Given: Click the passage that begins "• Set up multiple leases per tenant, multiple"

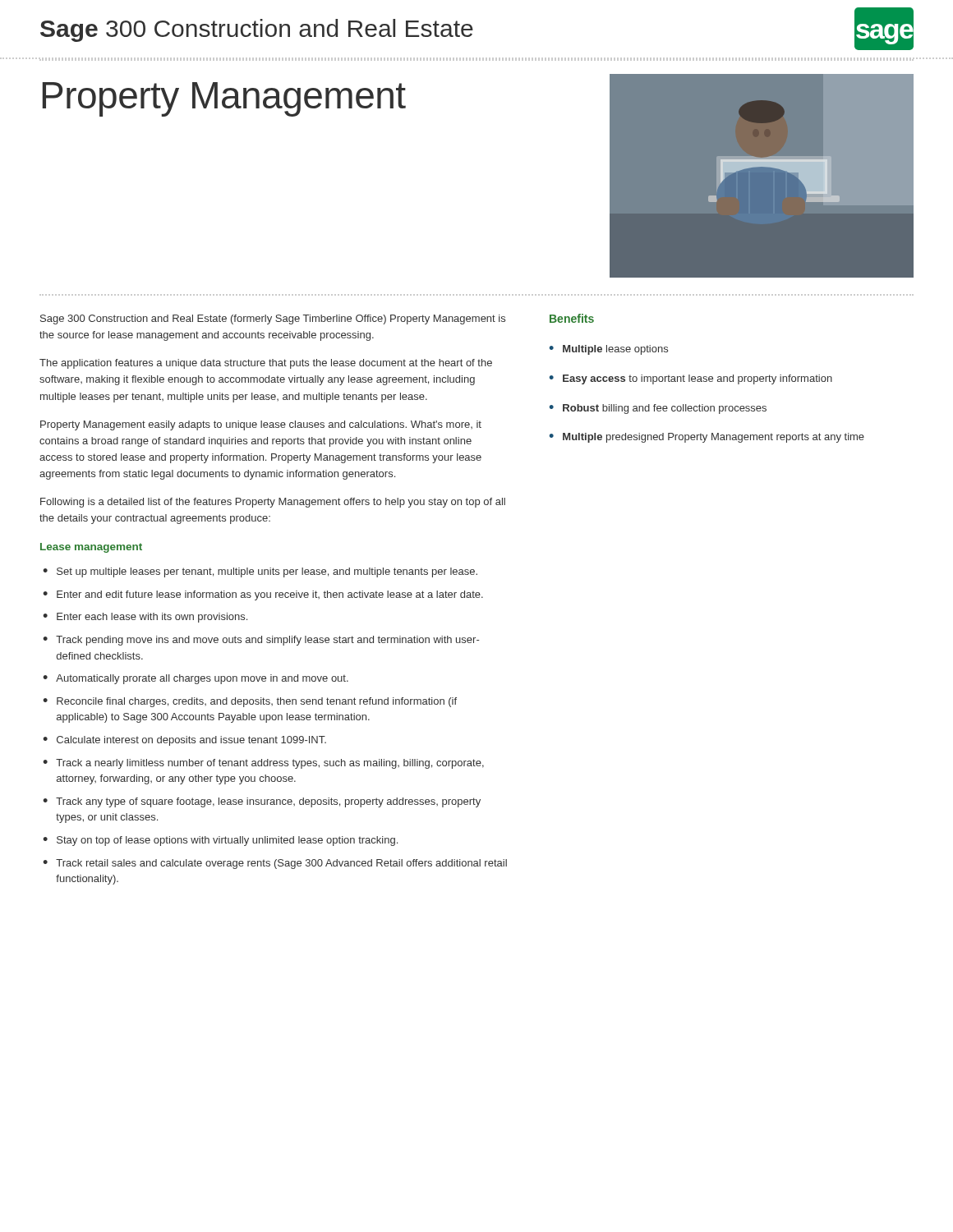Looking at the screenshot, I should pyautogui.click(x=275, y=571).
